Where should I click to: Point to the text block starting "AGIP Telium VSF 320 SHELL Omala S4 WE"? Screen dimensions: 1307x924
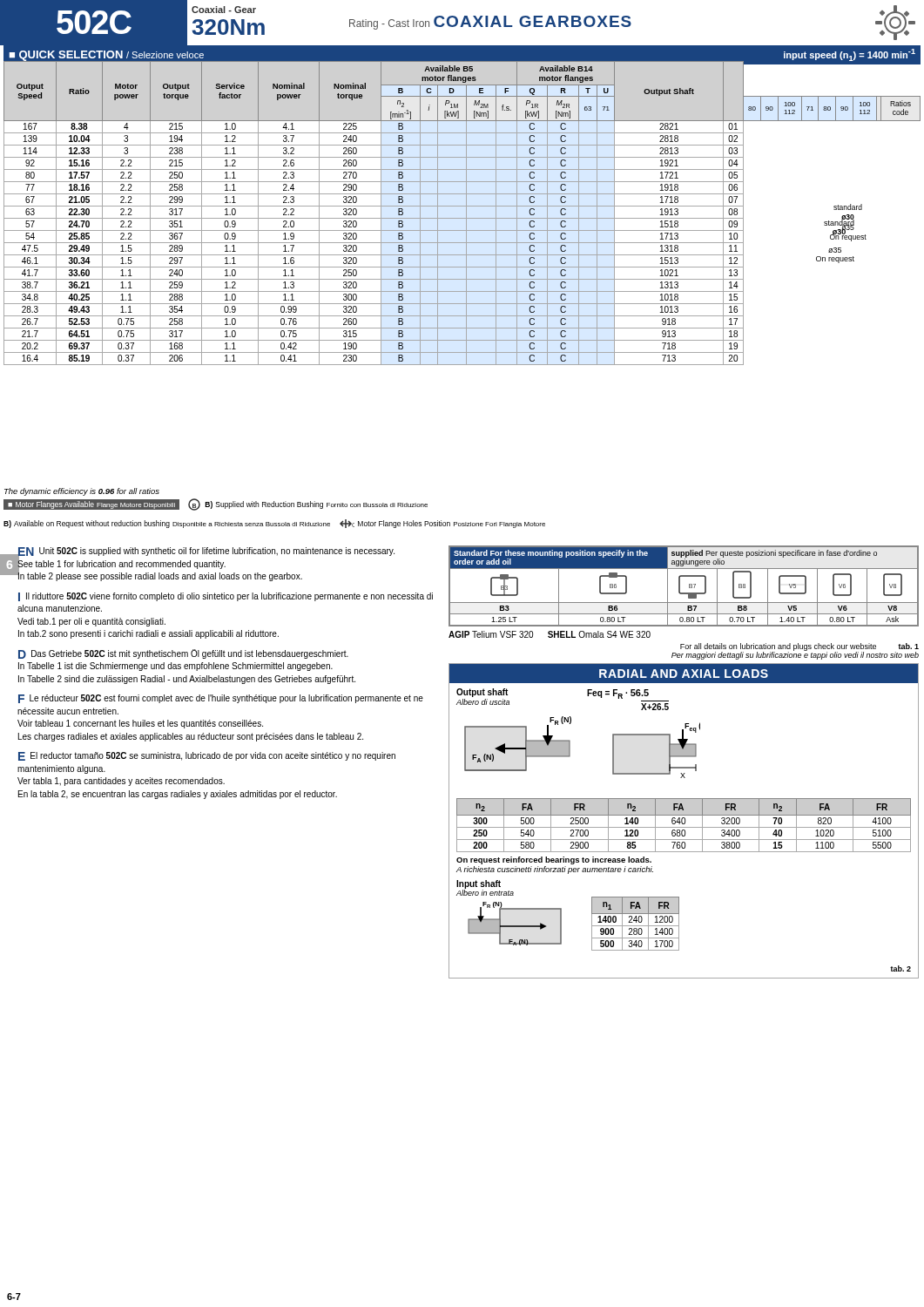click(x=550, y=635)
